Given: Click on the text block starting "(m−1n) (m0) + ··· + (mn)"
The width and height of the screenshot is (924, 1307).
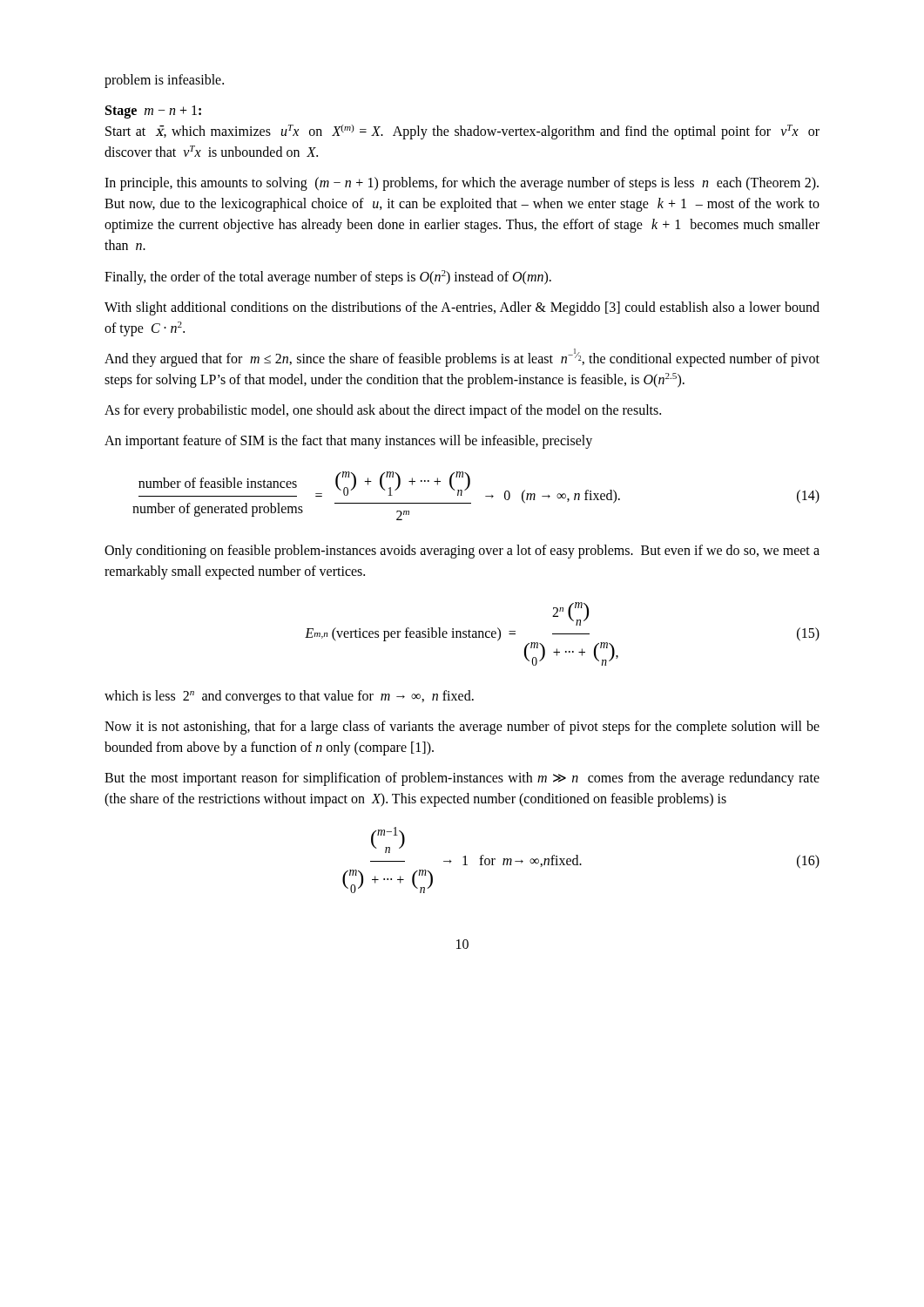Looking at the screenshot, I should pyautogui.click(x=581, y=861).
